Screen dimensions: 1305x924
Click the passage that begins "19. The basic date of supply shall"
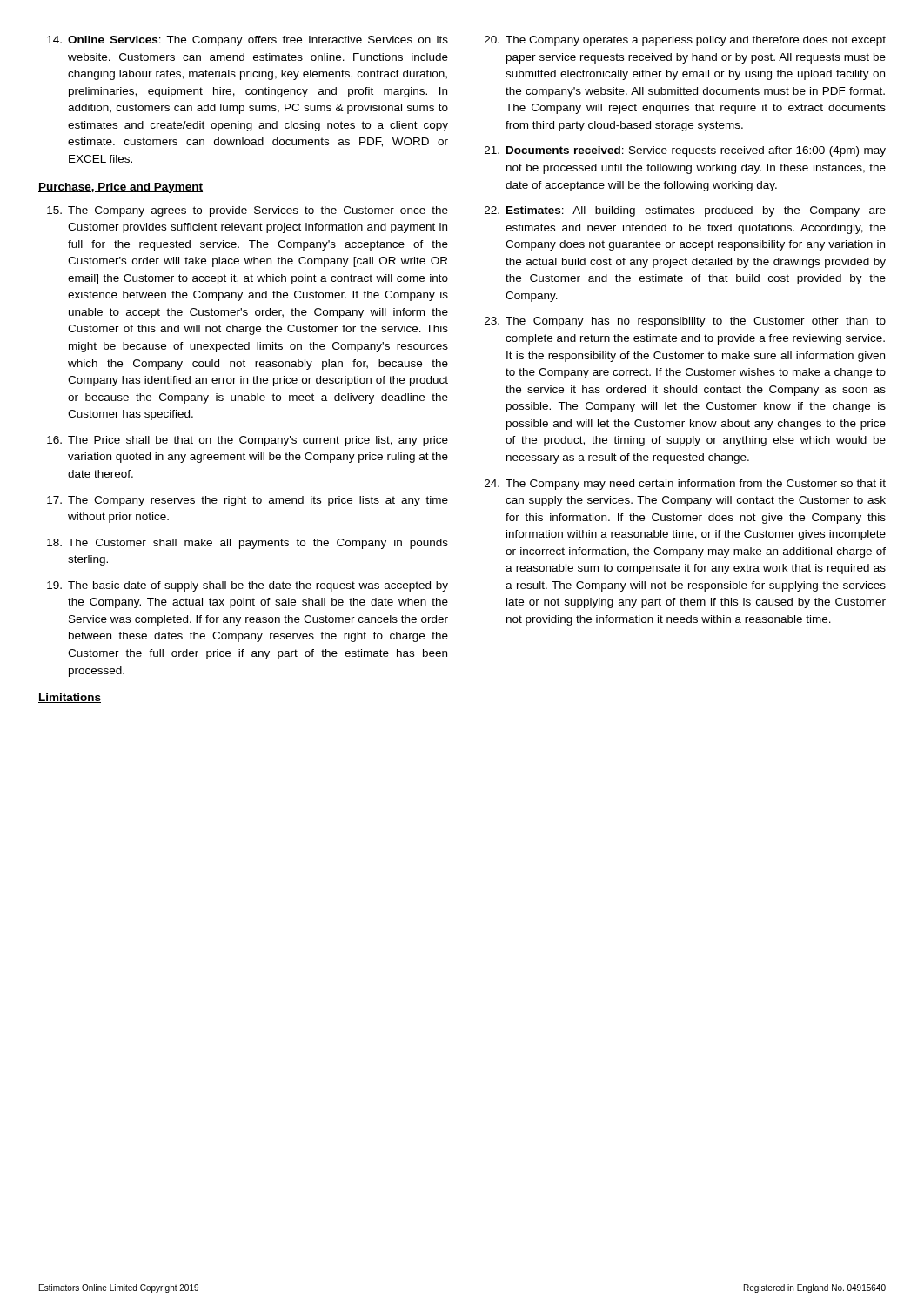click(243, 628)
